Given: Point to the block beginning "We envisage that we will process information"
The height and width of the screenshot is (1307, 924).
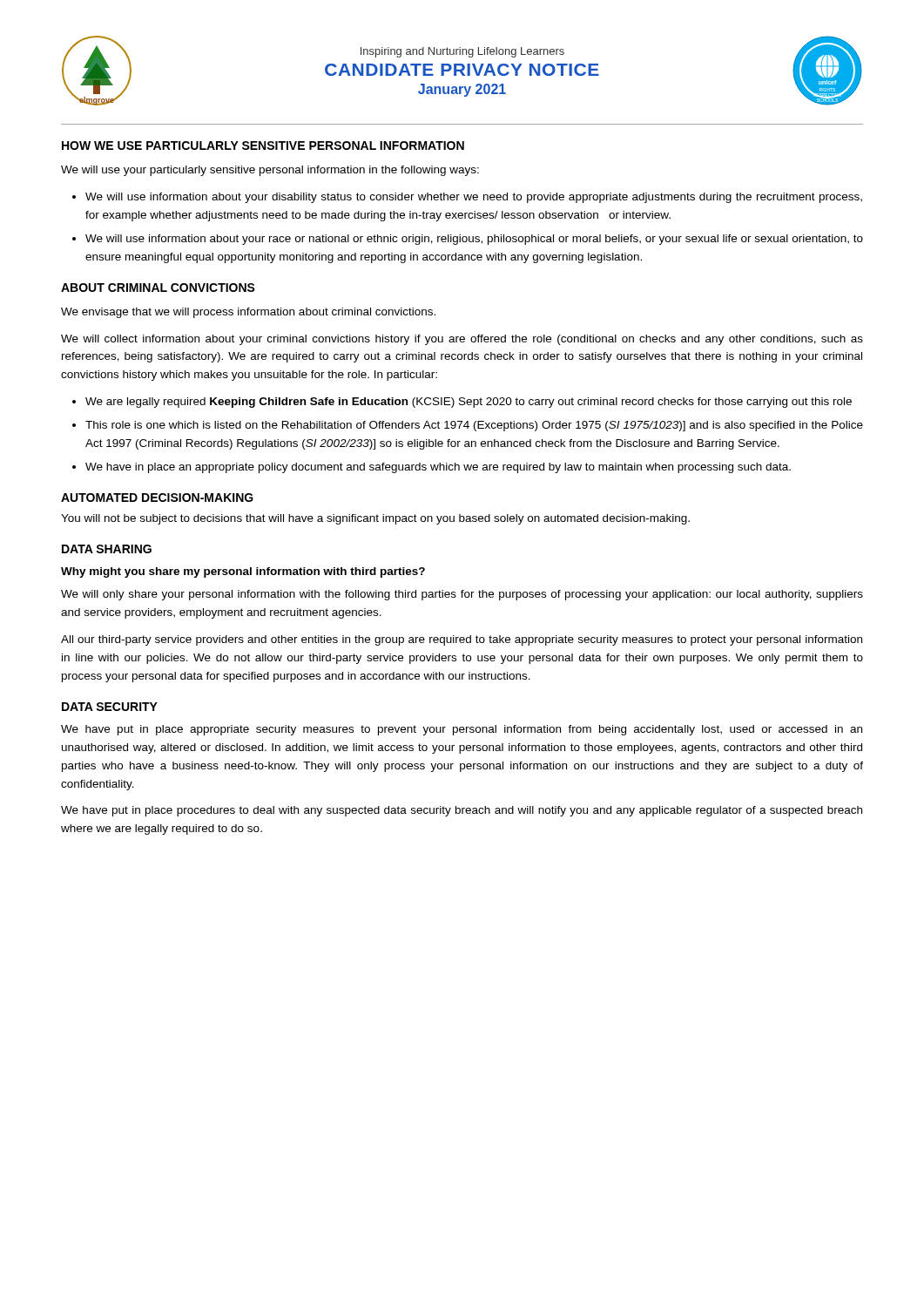Looking at the screenshot, I should pos(249,311).
